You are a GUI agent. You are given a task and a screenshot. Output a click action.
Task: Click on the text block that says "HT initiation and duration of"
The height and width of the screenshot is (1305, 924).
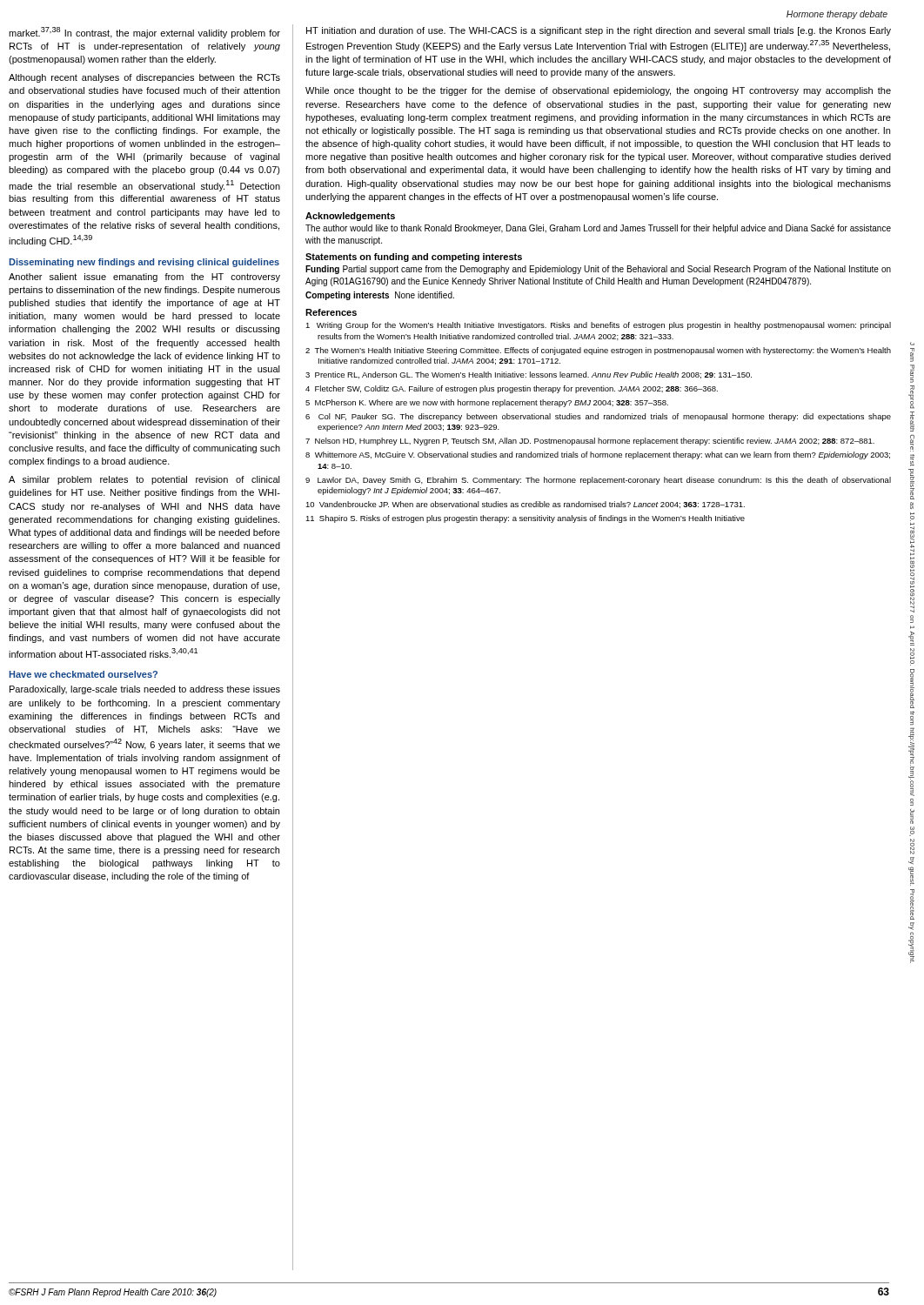[598, 114]
